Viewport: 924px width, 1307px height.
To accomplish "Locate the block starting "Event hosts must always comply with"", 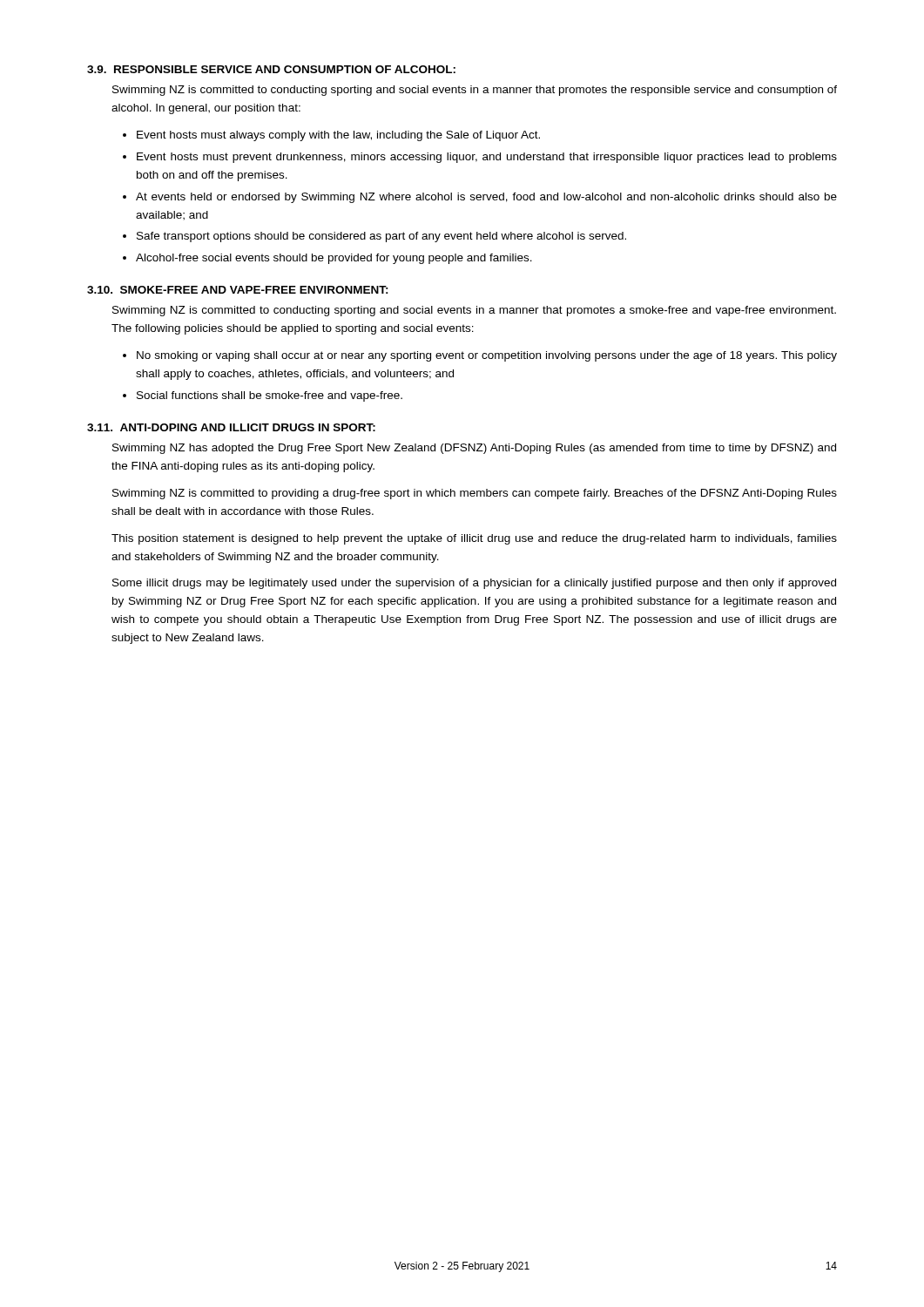I will coord(338,134).
